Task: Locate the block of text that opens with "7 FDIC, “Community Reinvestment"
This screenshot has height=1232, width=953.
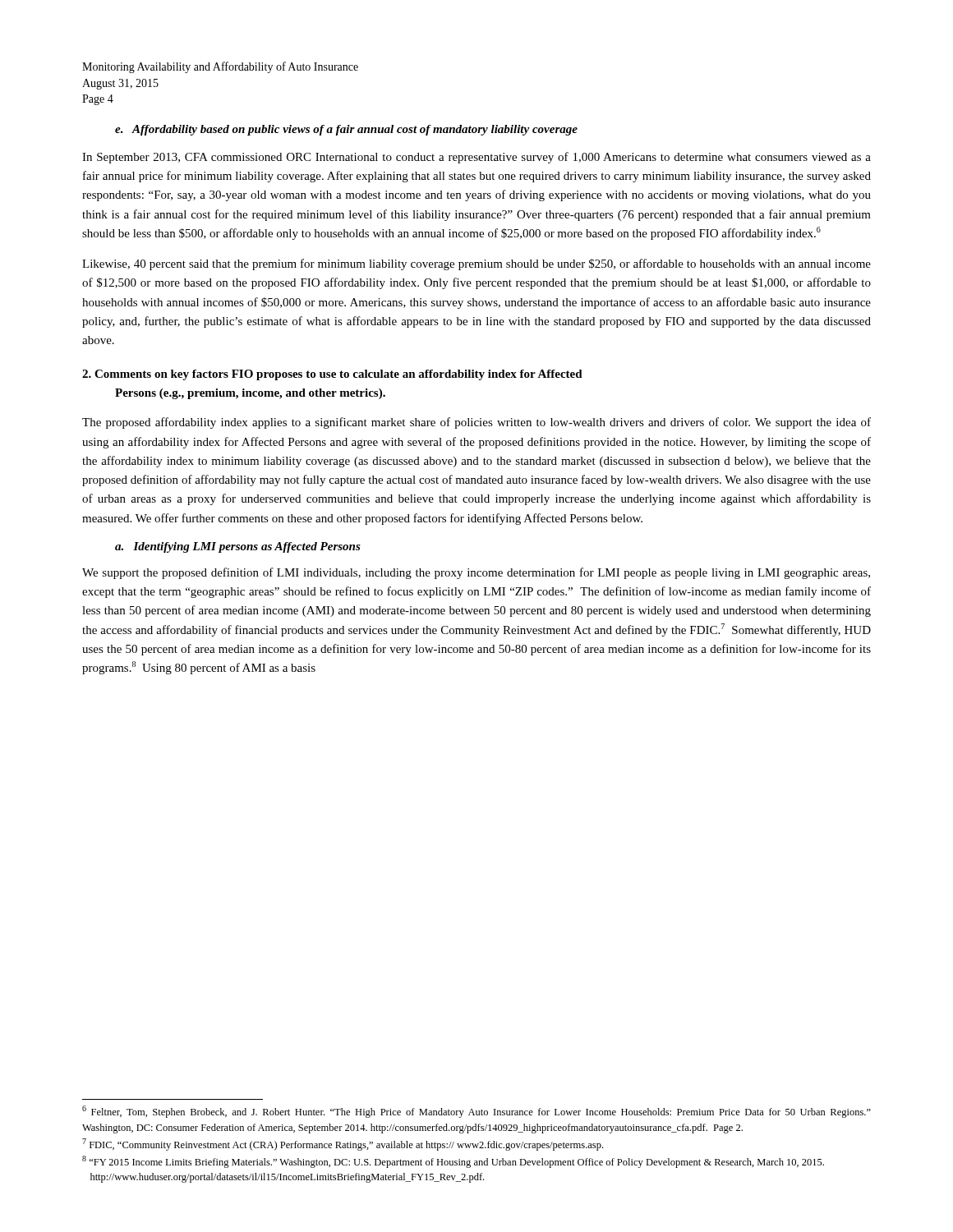Action: click(343, 1144)
